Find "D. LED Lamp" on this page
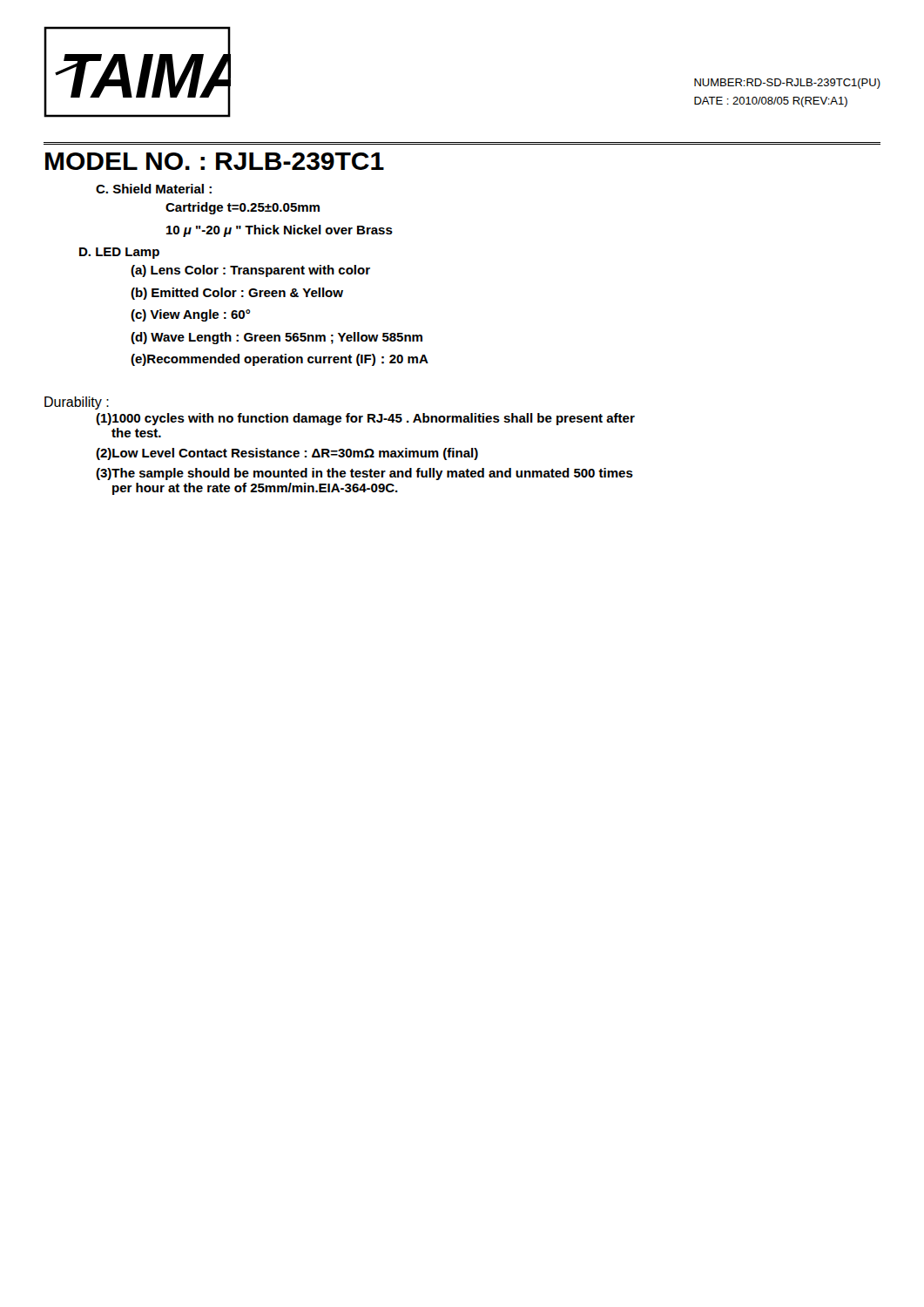924x1307 pixels. [119, 251]
